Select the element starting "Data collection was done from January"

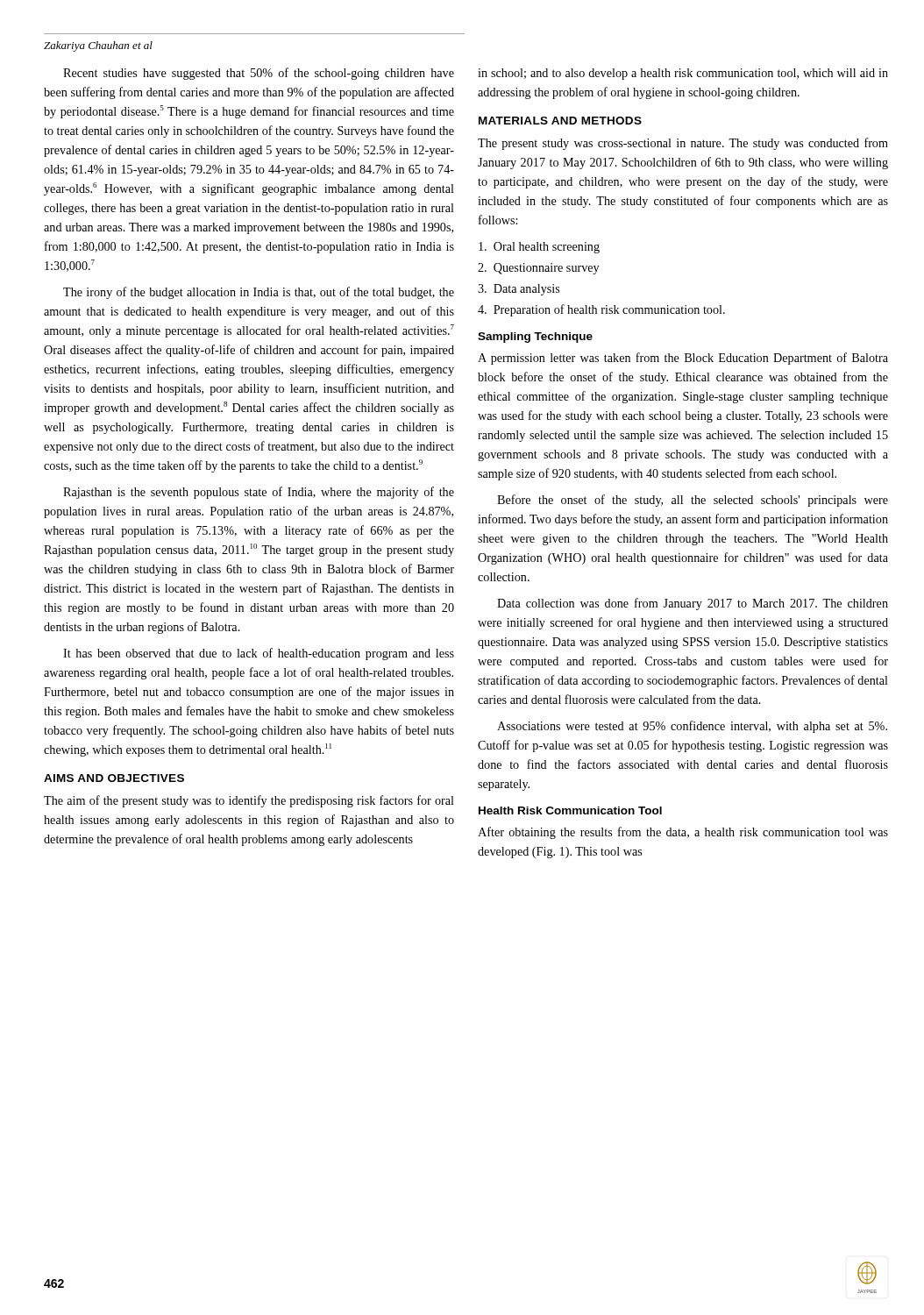[683, 651]
